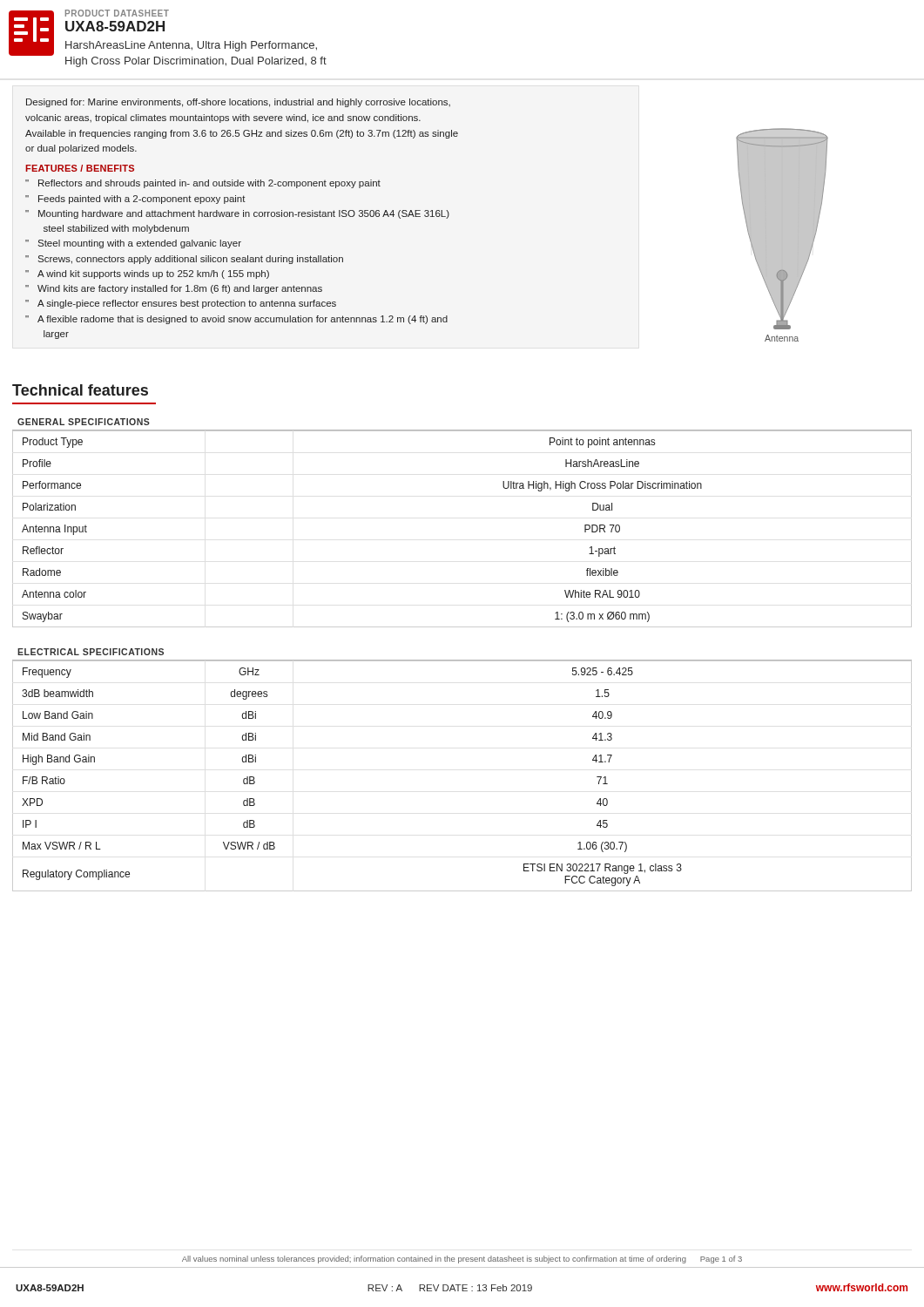Locate the region starting ""Steel mounting with"
The width and height of the screenshot is (924, 1307).
tap(133, 244)
